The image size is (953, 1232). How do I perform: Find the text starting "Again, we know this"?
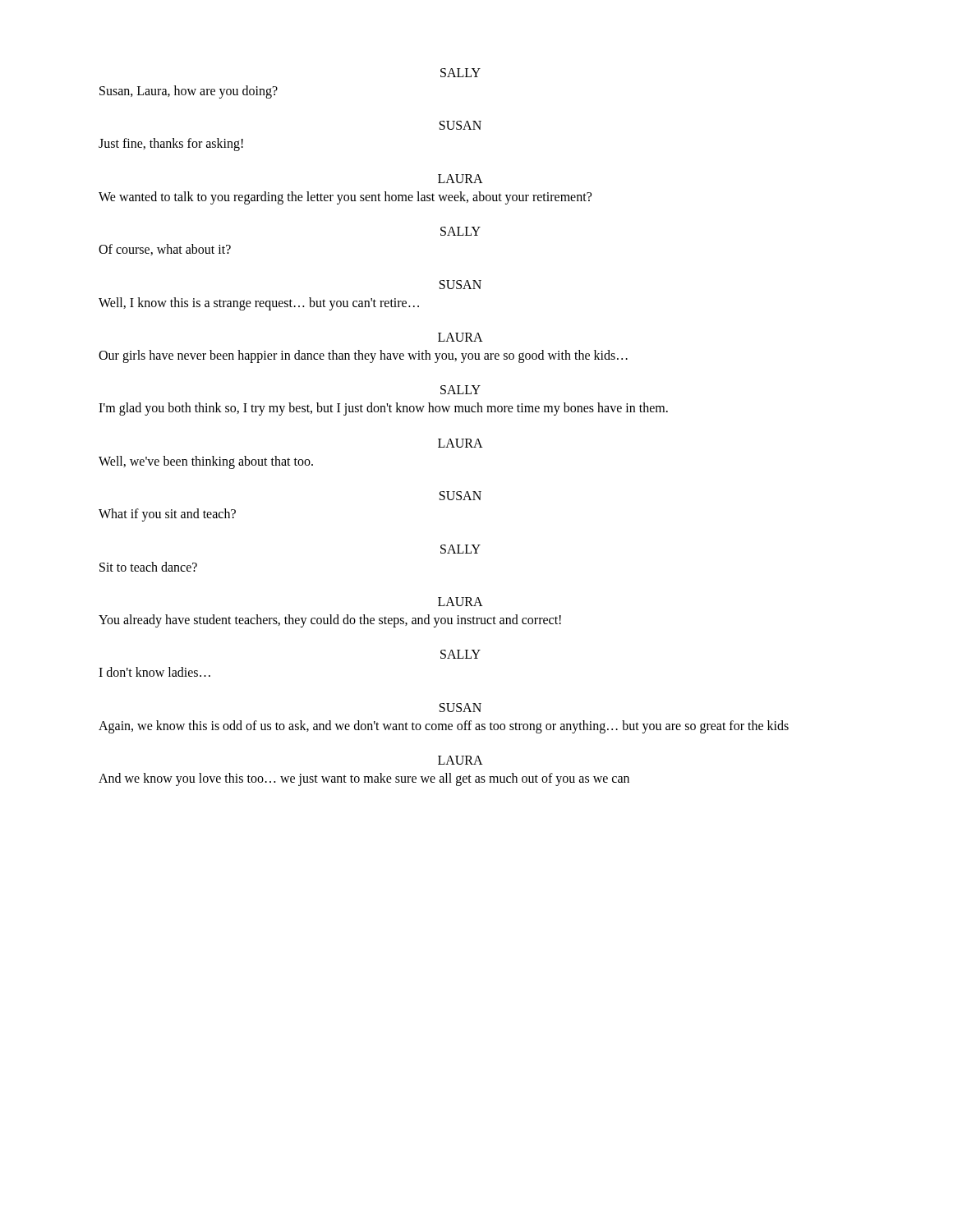tap(444, 725)
